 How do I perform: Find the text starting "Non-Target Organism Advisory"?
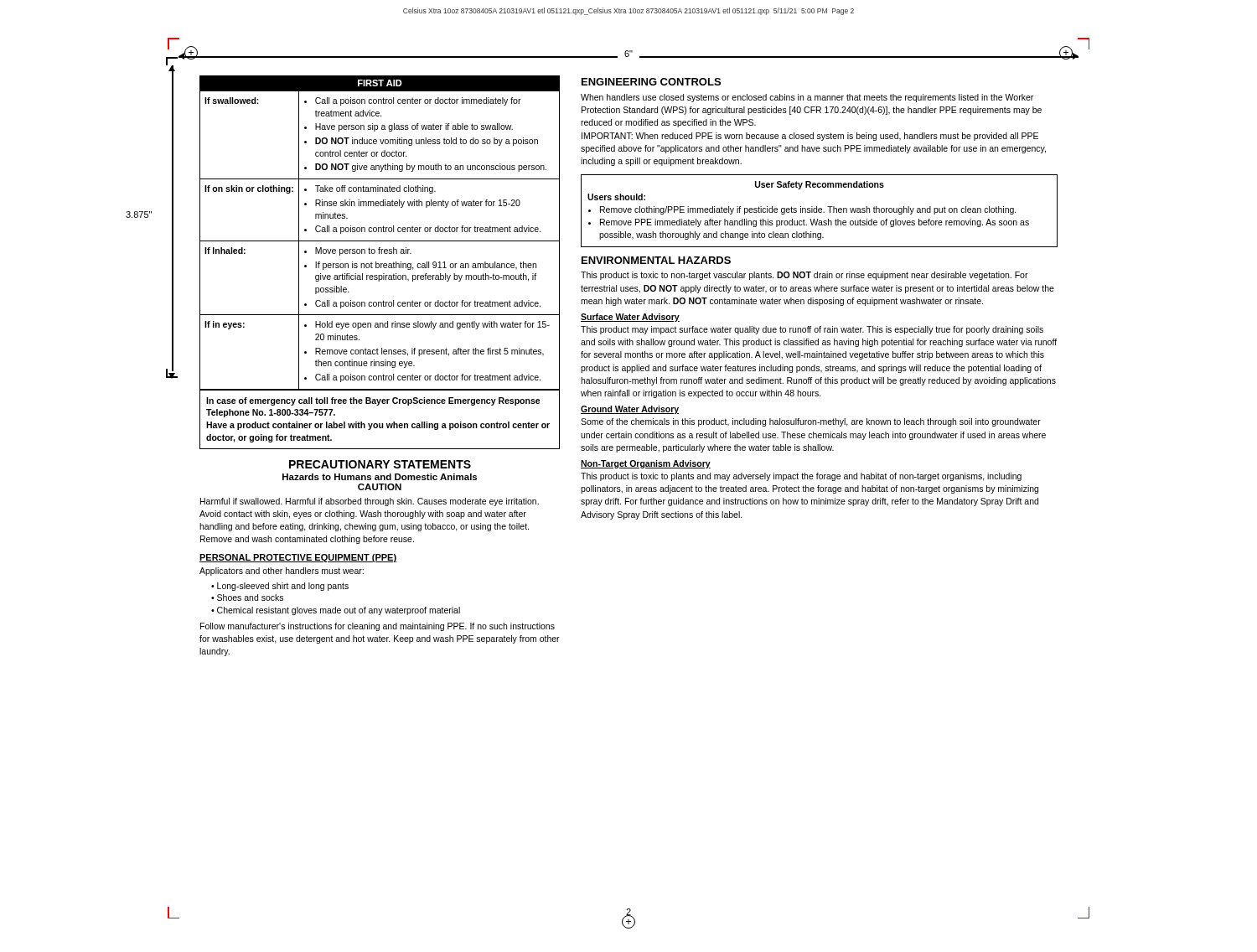pyautogui.click(x=646, y=463)
